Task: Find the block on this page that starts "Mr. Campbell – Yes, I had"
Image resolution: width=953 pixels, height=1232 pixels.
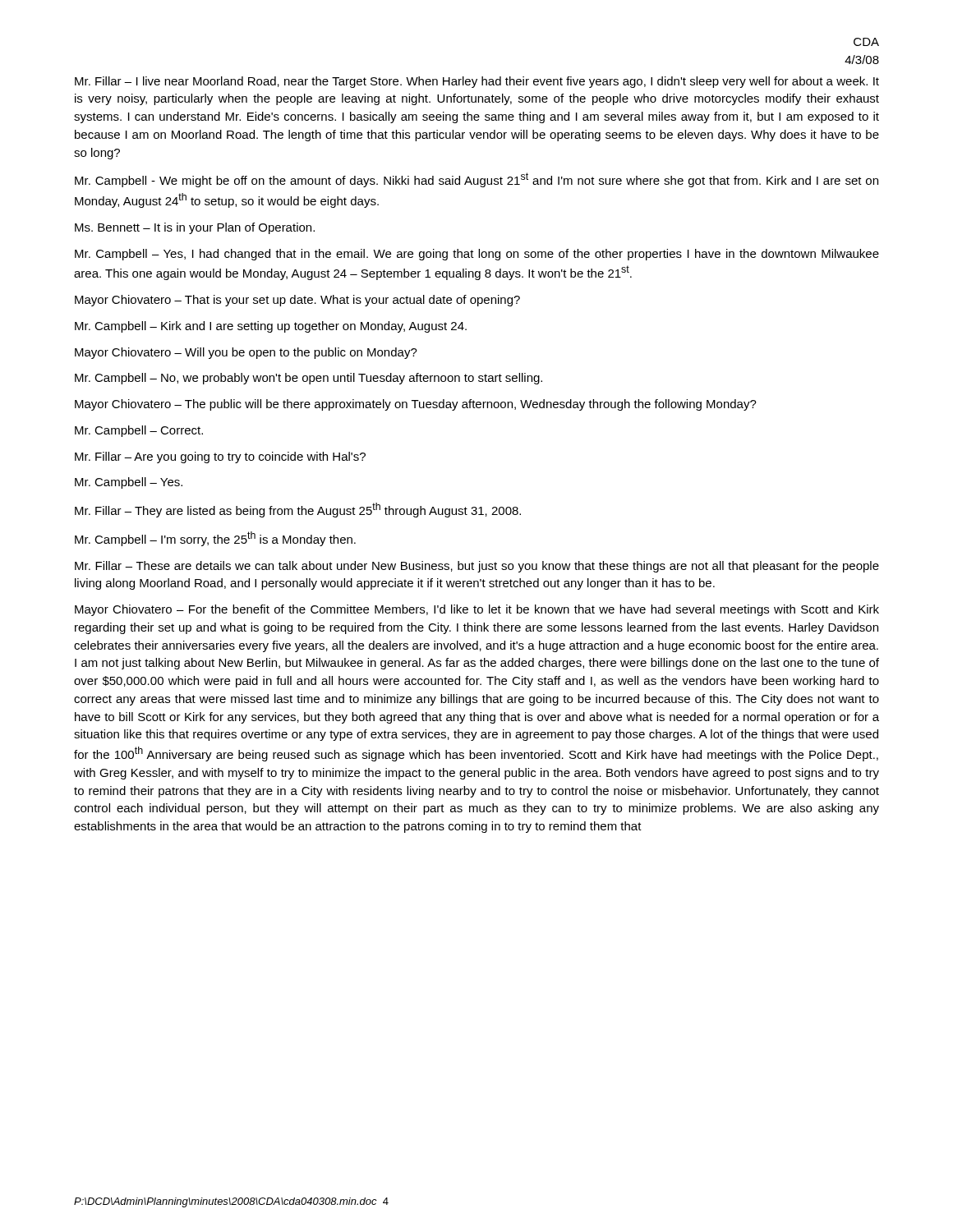Action: [476, 263]
